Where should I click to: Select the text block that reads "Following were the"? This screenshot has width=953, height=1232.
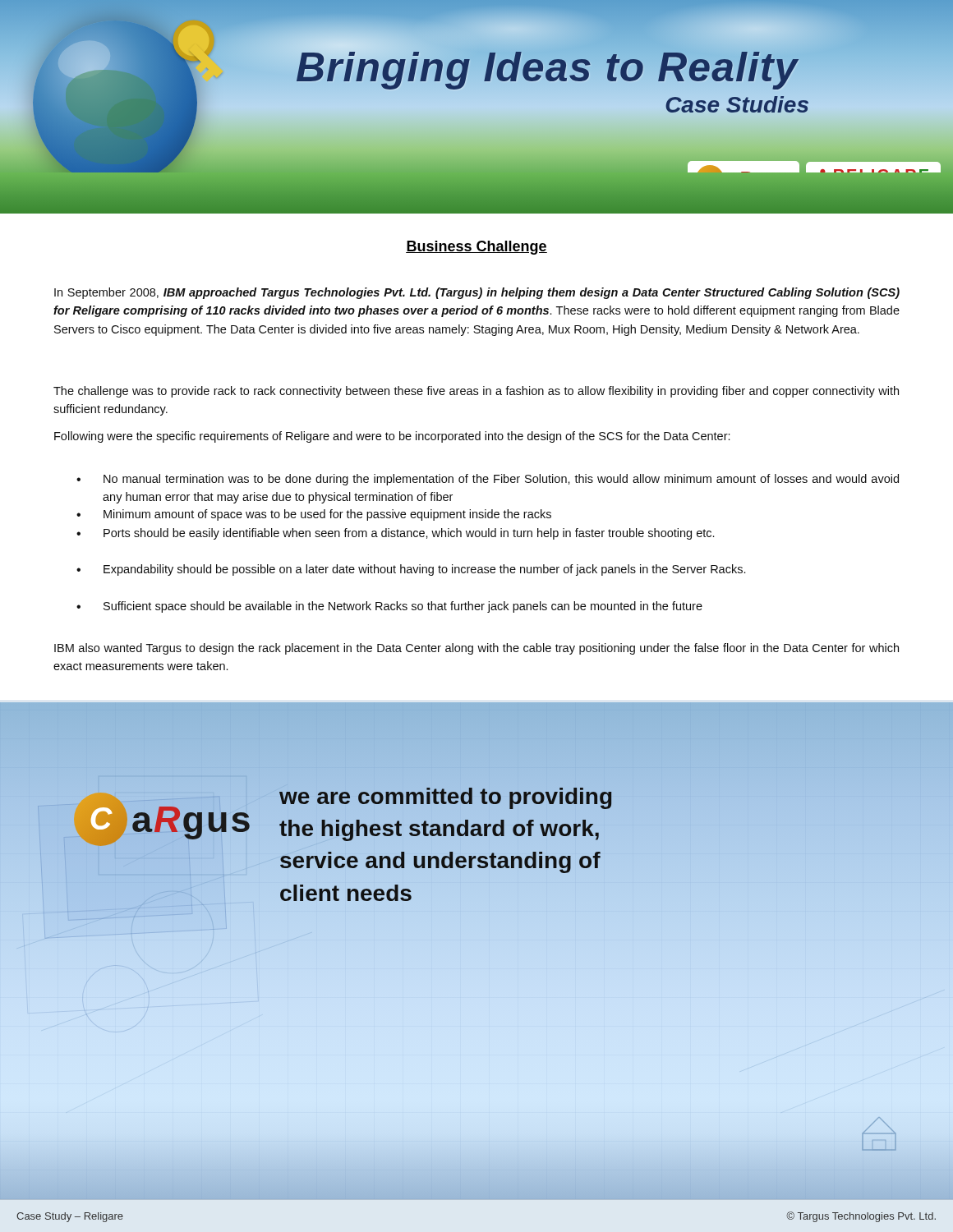pos(392,436)
